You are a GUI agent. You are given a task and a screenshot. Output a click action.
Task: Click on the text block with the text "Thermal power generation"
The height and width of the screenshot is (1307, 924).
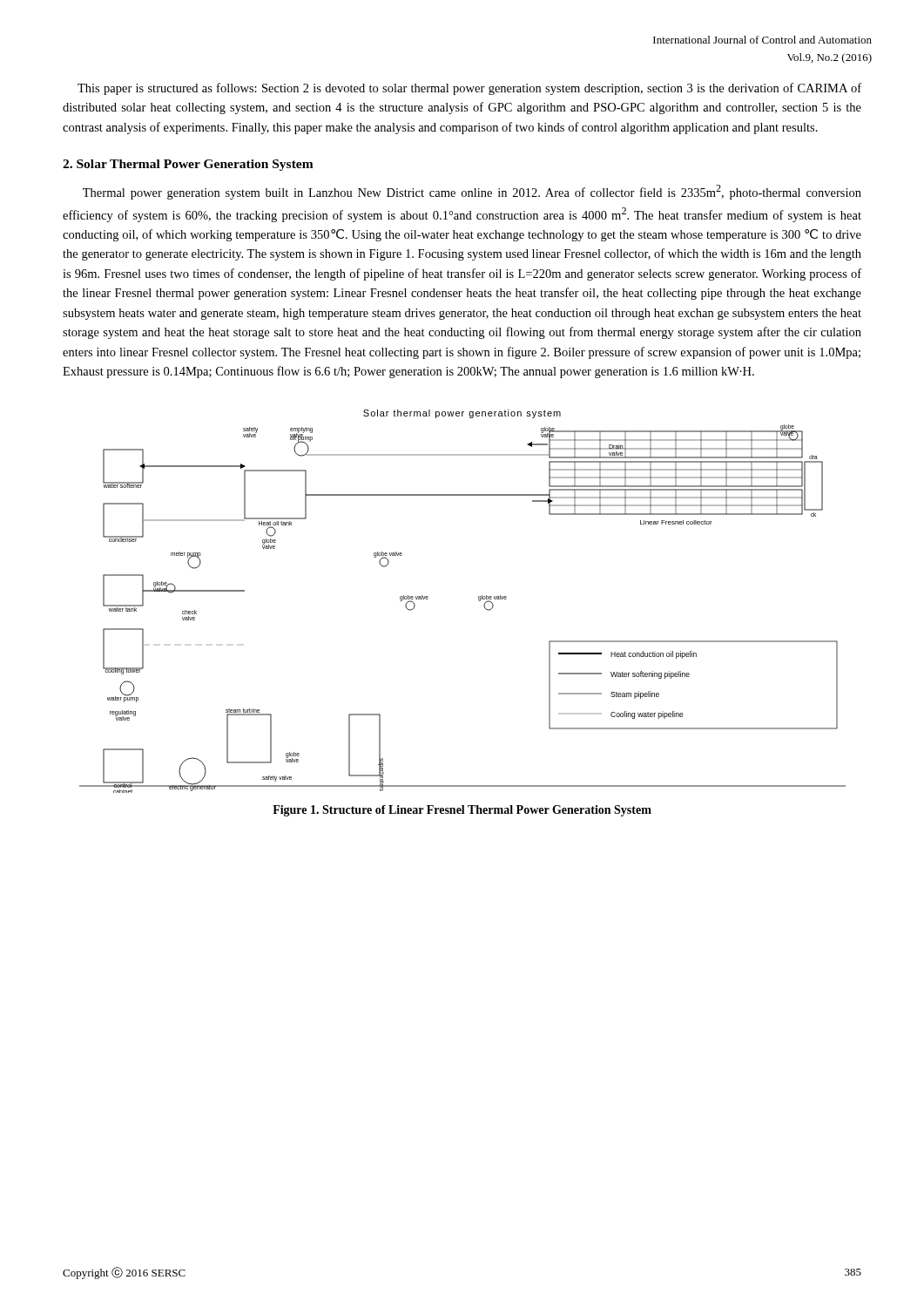(x=462, y=280)
